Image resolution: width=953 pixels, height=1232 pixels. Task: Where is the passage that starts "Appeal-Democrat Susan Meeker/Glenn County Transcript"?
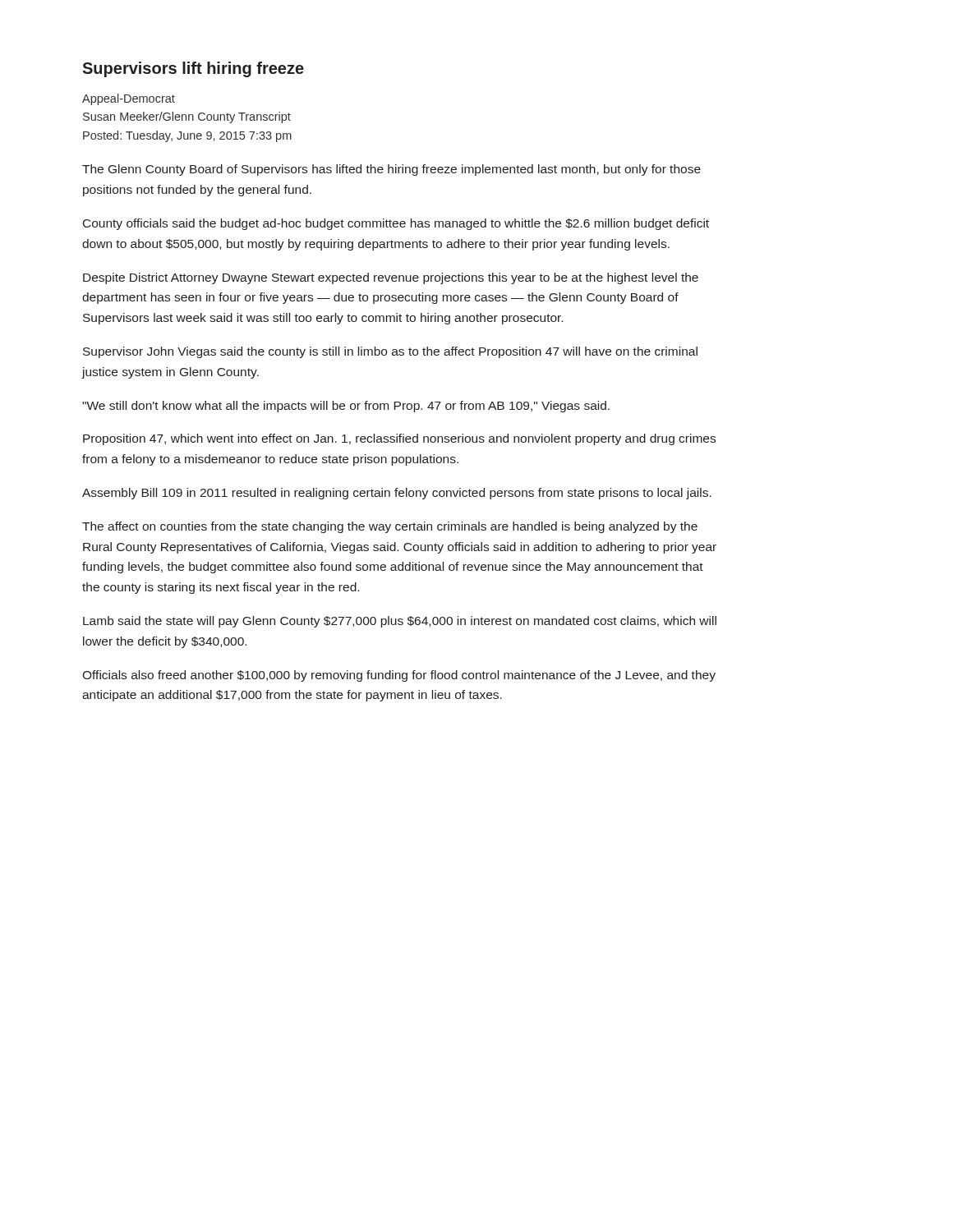tap(187, 117)
